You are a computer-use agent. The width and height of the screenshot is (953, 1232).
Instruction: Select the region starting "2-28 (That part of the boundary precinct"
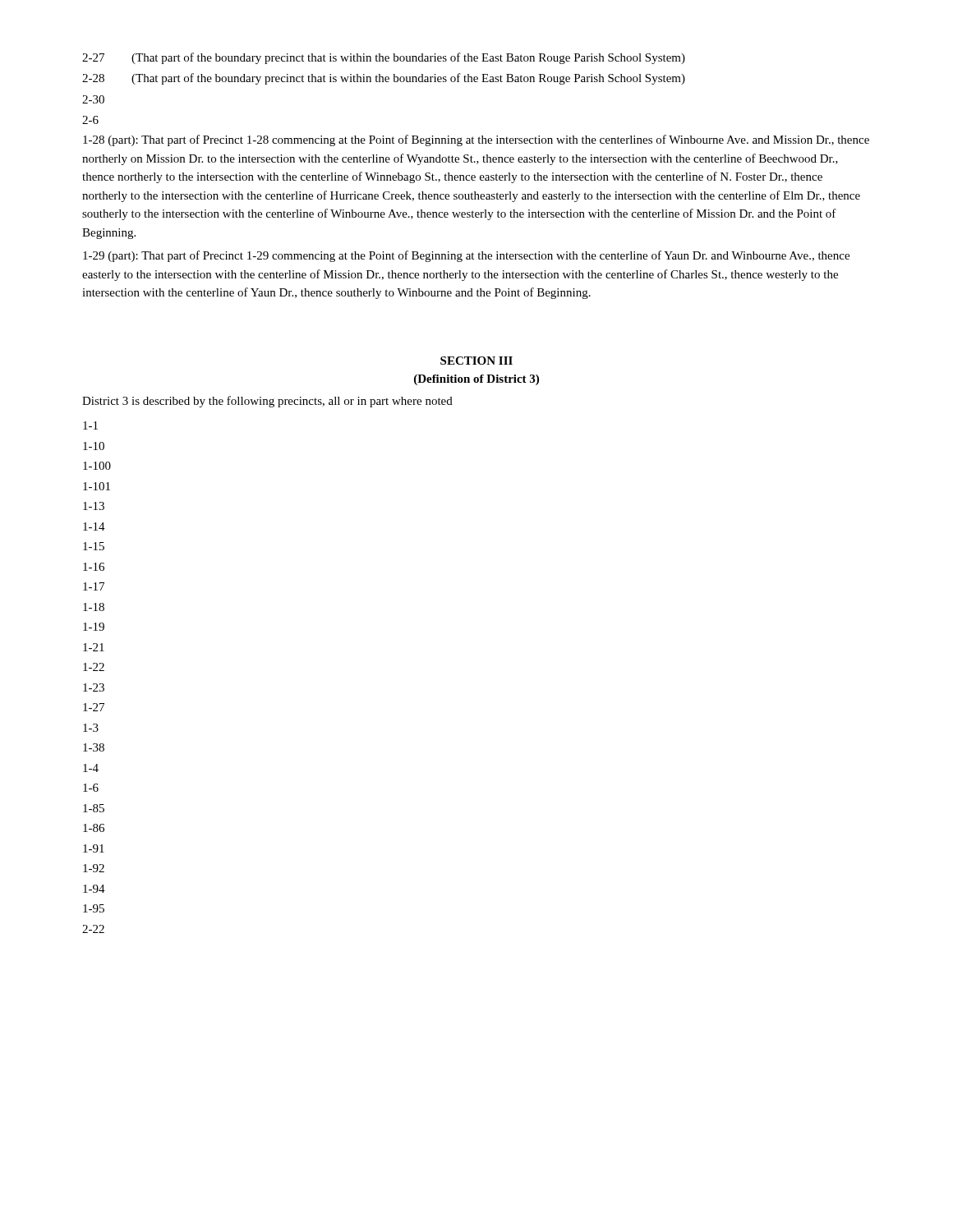click(x=476, y=78)
